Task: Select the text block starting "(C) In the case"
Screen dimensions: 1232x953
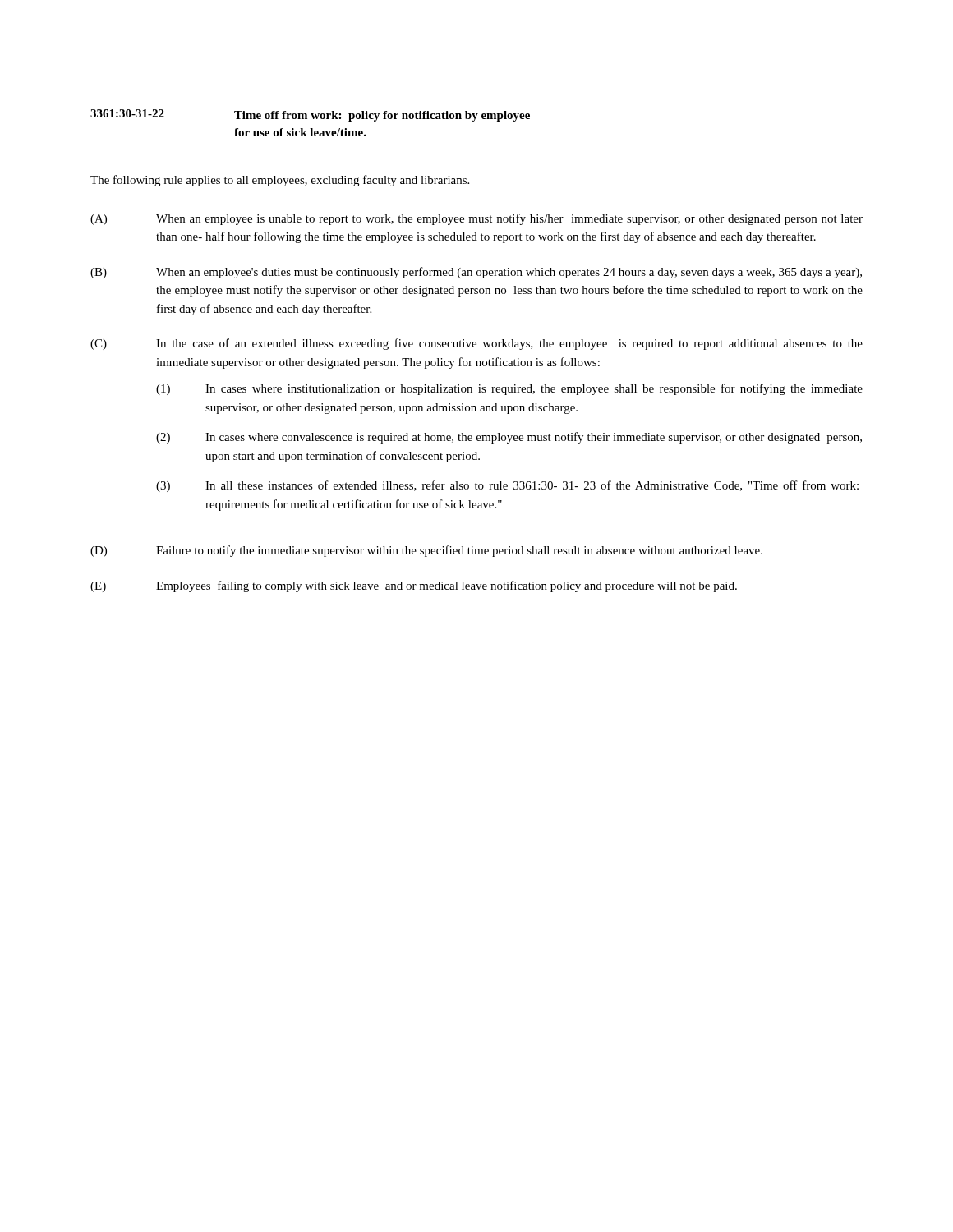Action: coord(476,430)
